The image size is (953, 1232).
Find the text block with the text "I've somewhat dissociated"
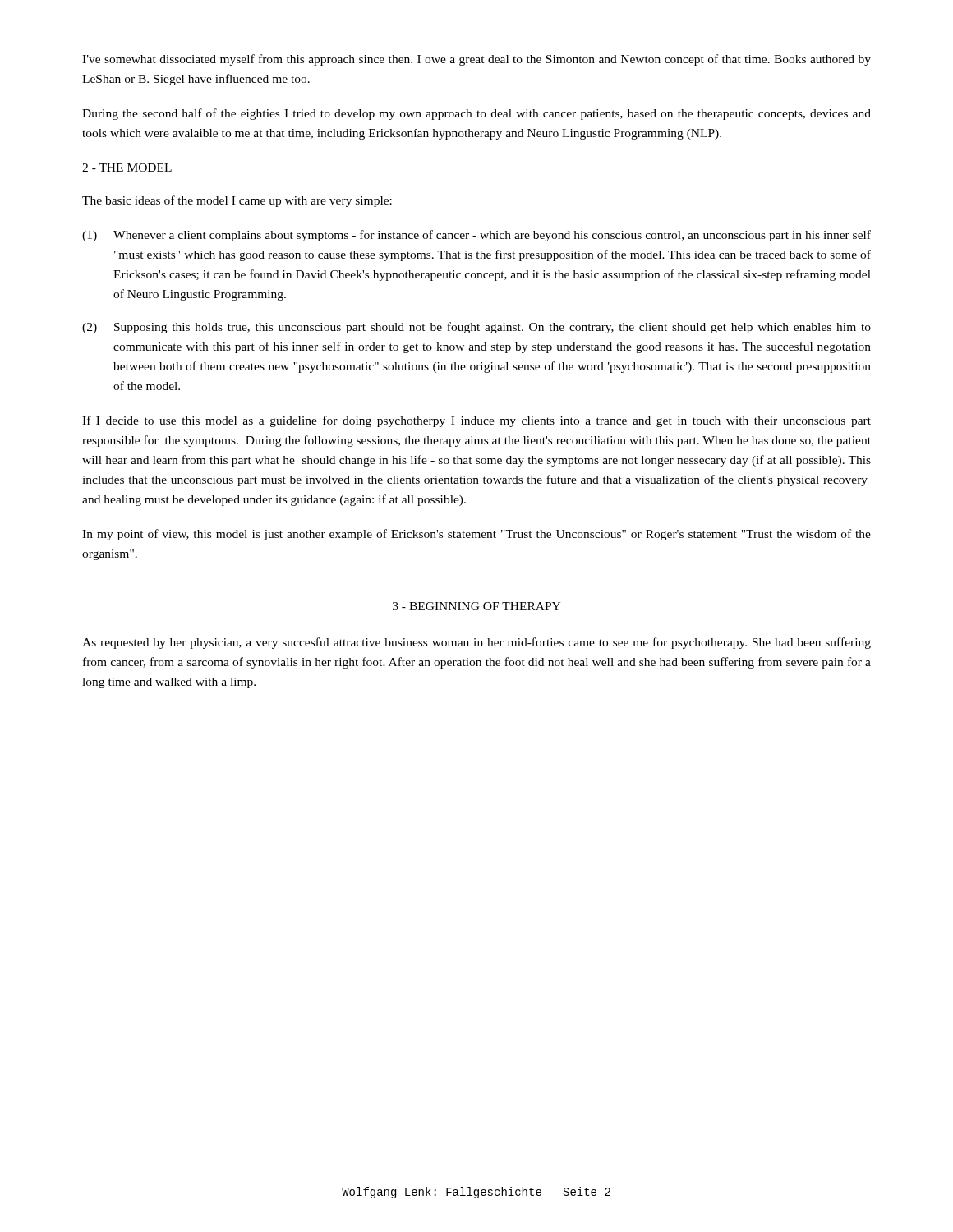pos(476,69)
